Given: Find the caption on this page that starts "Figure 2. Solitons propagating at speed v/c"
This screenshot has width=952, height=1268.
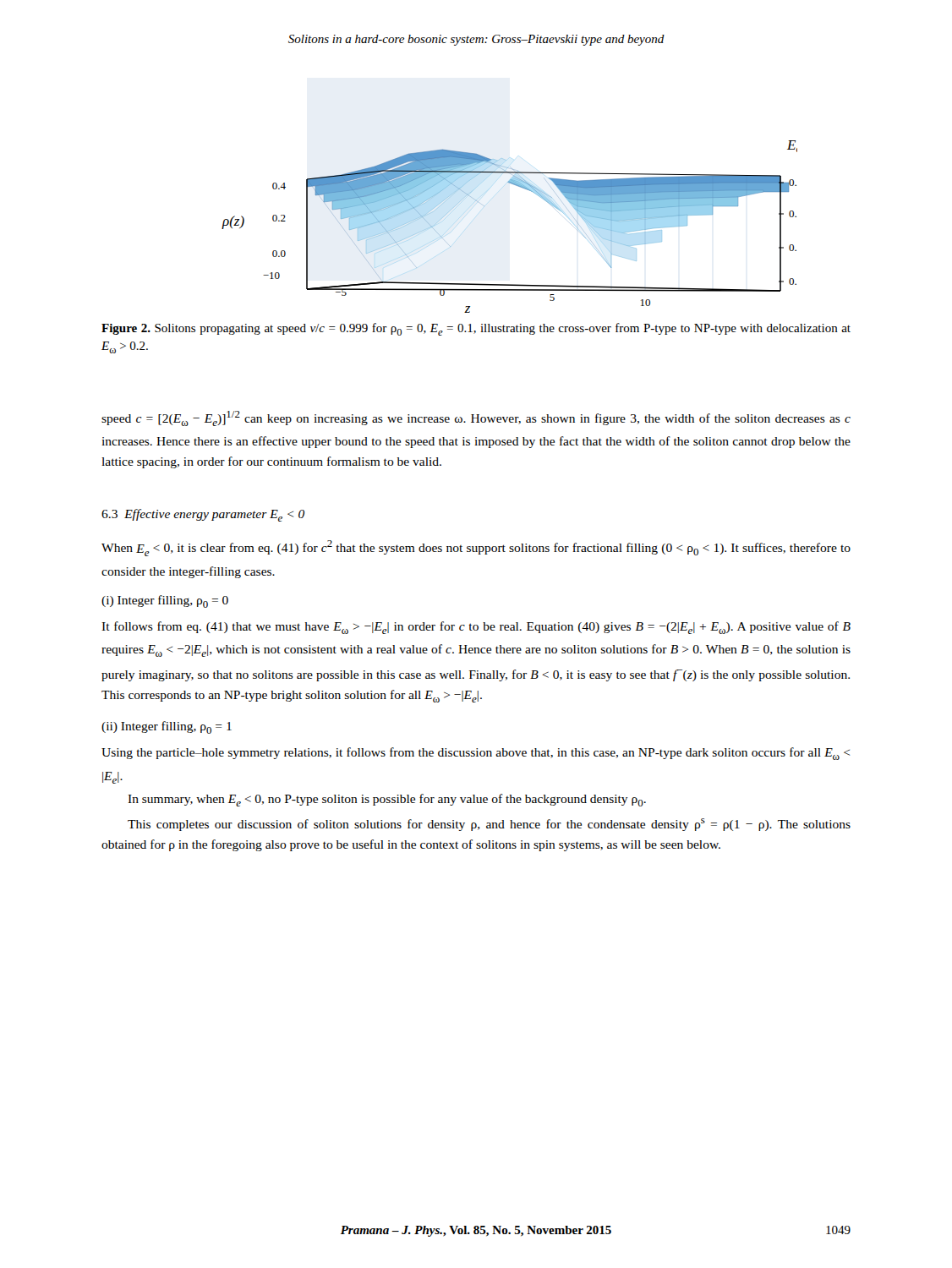Looking at the screenshot, I should [x=476, y=339].
